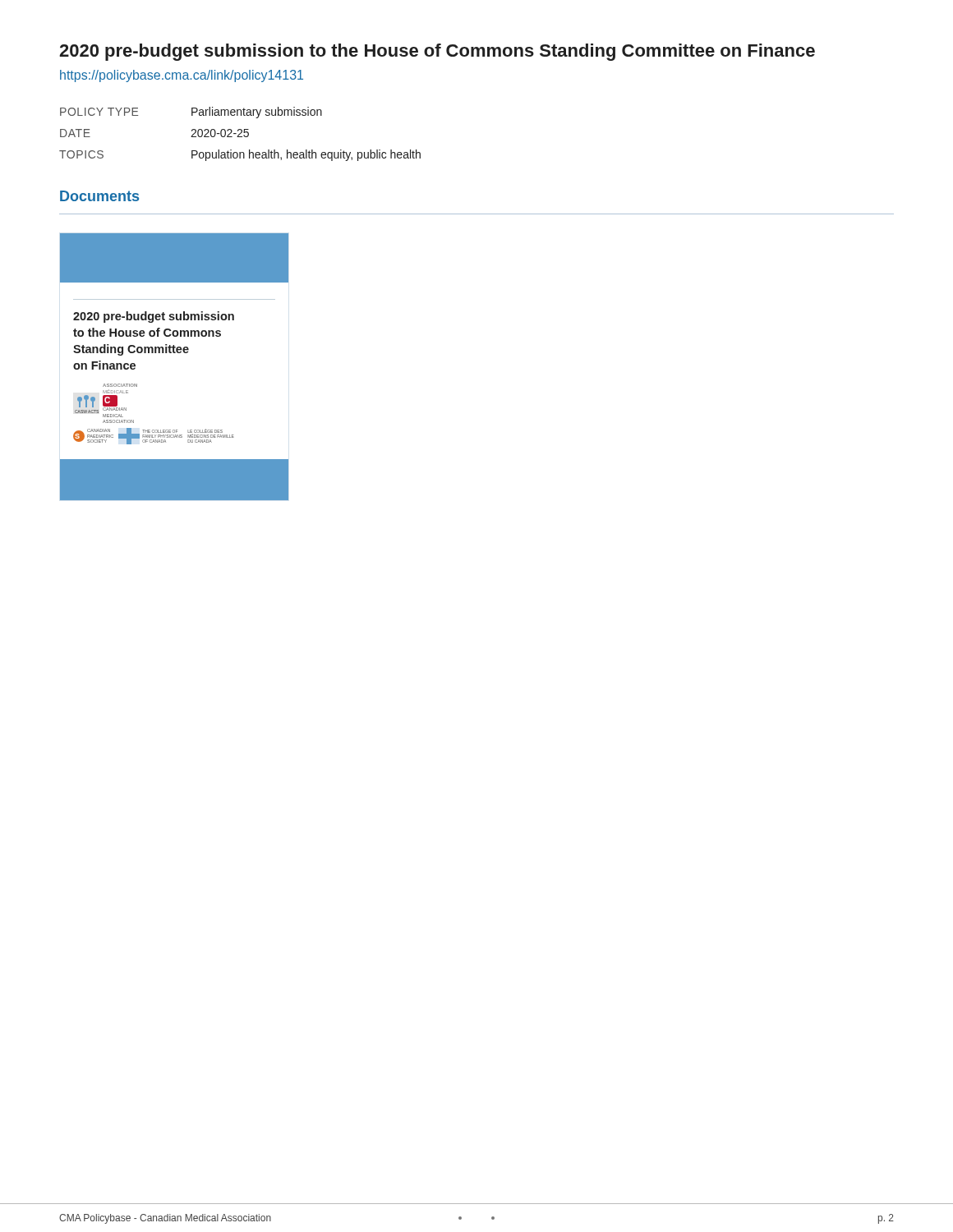Find the table that mentions "POLICY TYPE"
This screenshot has width=953, height=1232.
click(476, 133)
